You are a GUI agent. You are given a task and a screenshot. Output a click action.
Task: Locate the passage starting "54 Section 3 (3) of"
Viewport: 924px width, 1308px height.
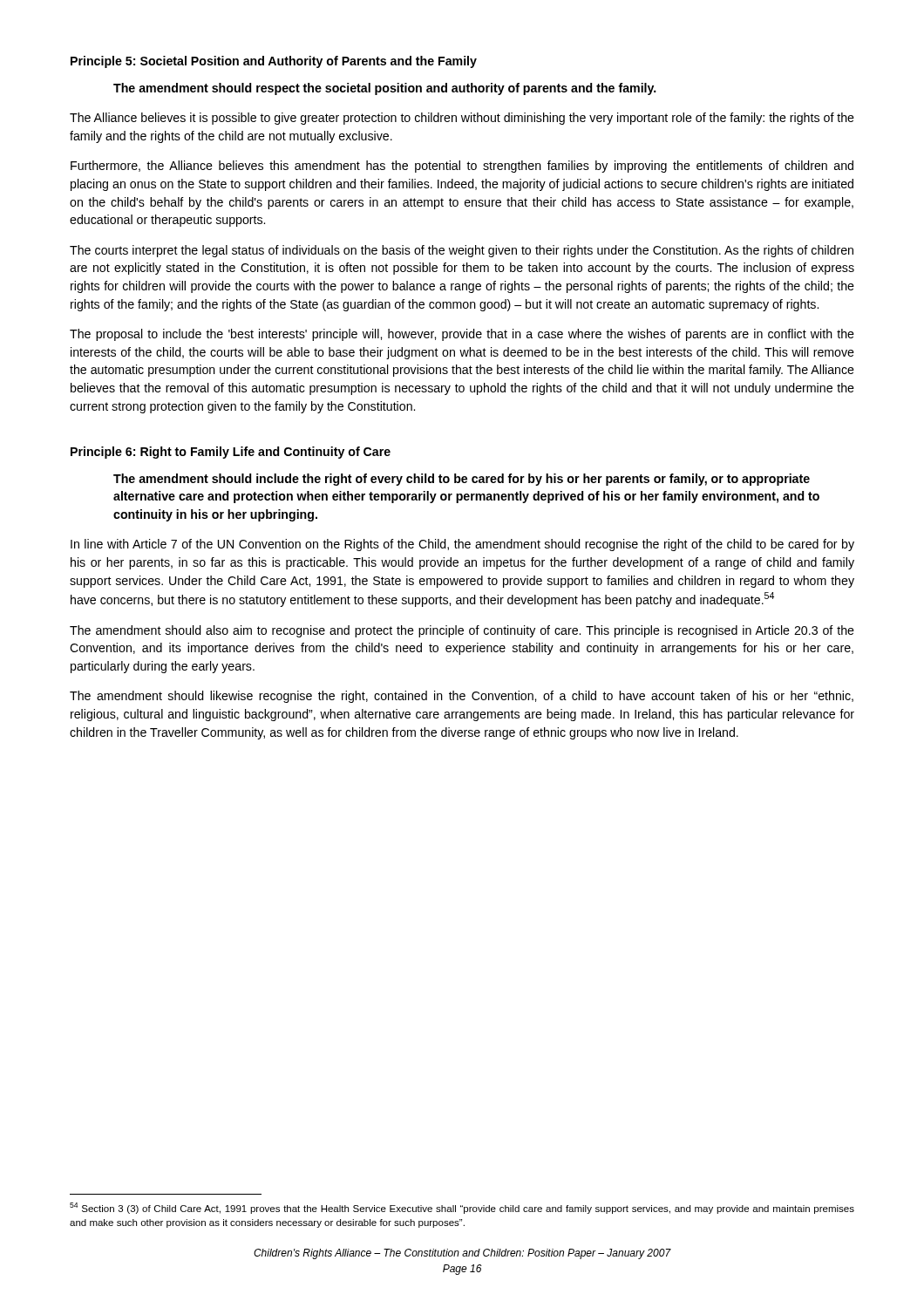[x=462, y=1214]
